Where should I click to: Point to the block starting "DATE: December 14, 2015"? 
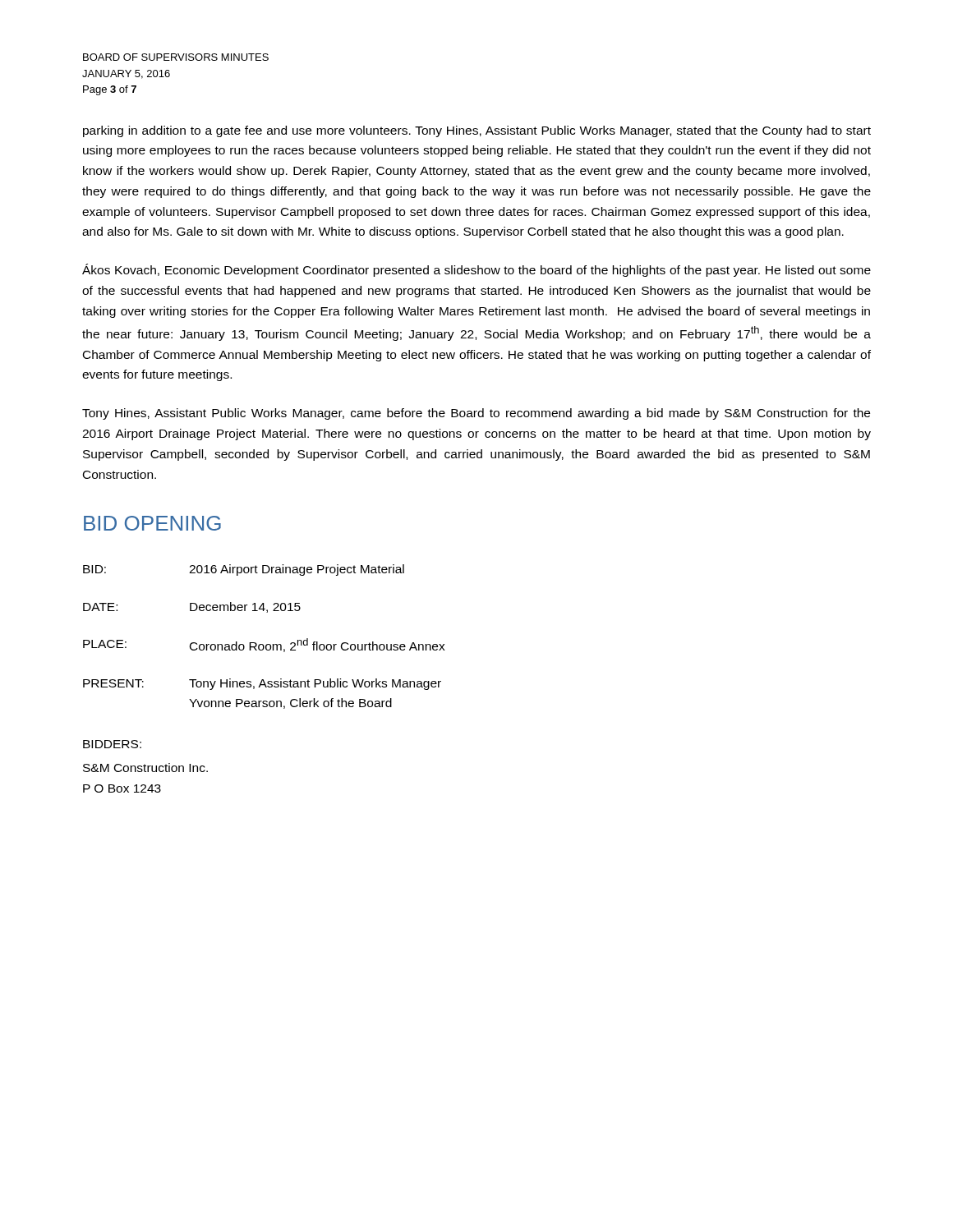click(x=192, y=607)
